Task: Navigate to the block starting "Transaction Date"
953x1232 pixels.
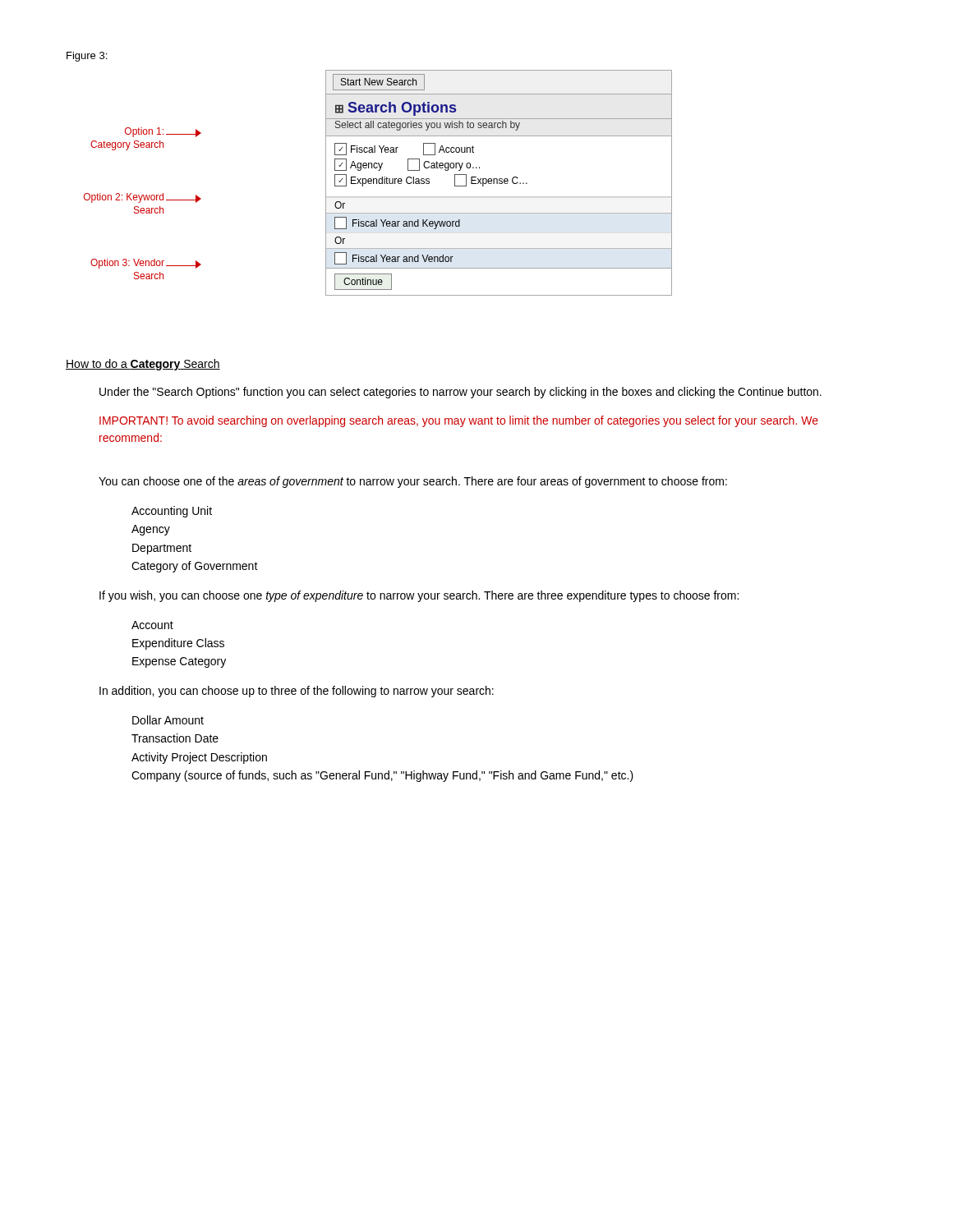Action: pyautogui.click(x=175, y=739)
